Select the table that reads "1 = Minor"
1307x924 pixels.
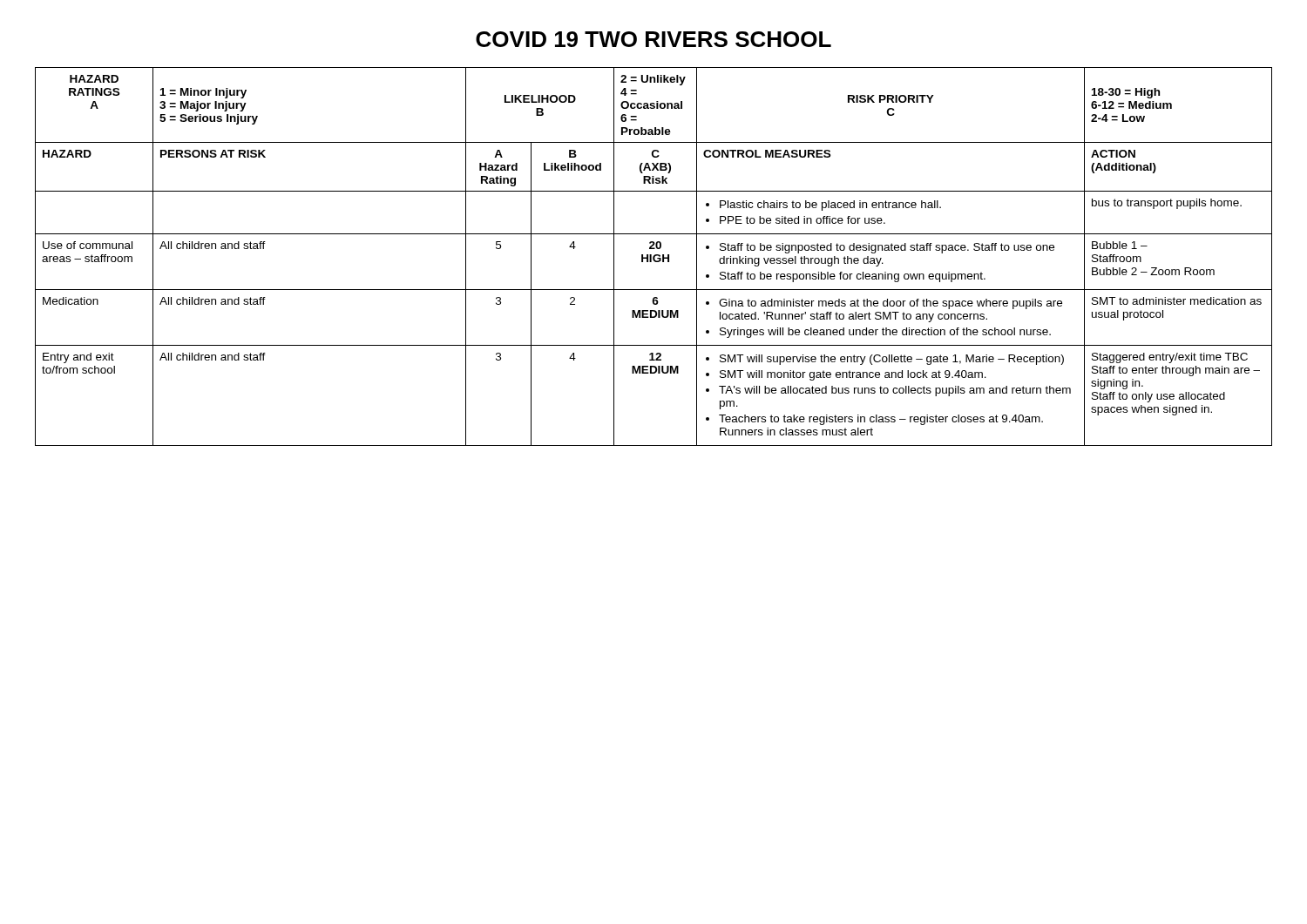coord(654,257)
